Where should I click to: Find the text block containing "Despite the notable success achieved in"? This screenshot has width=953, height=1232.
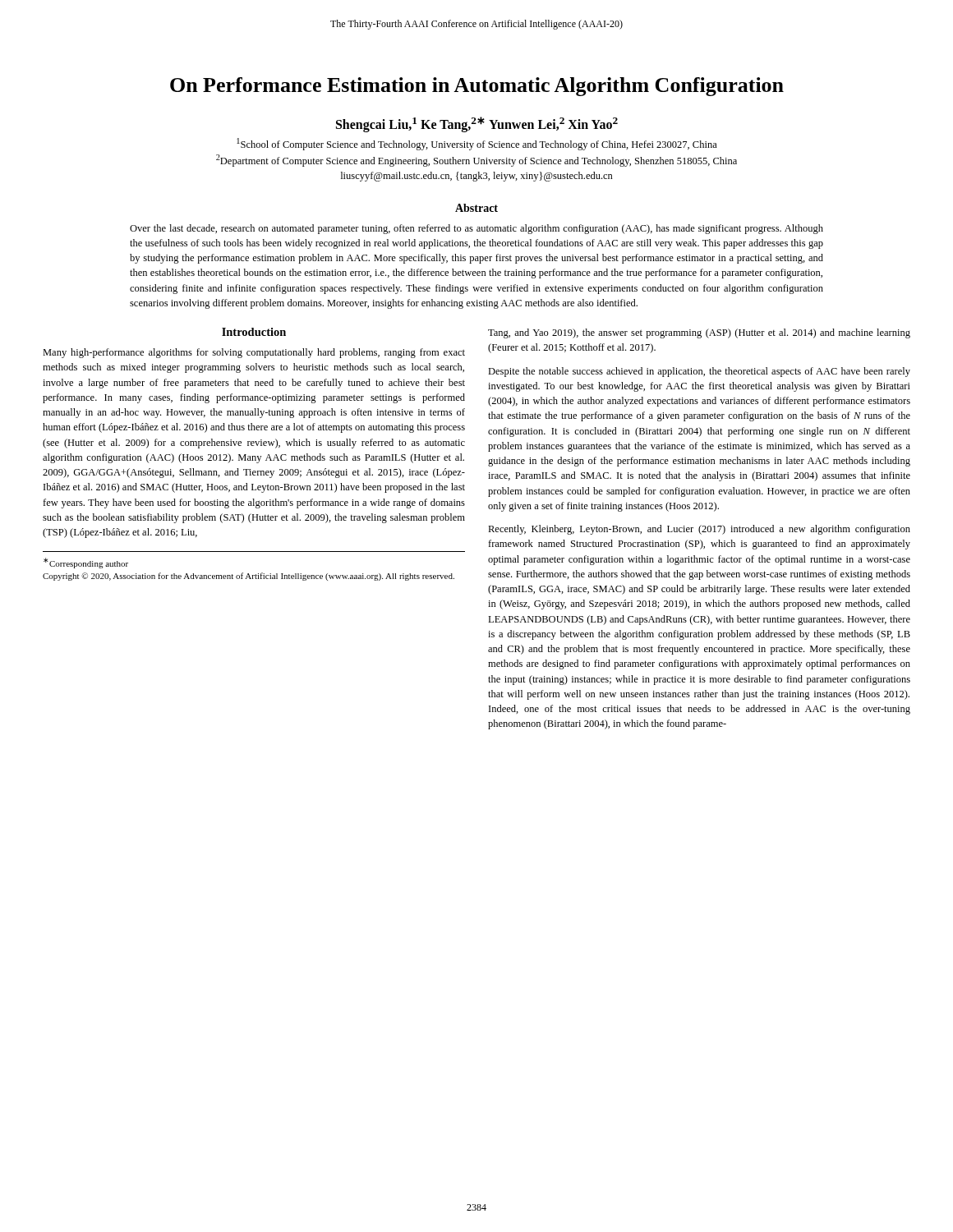tap(699, 438)
